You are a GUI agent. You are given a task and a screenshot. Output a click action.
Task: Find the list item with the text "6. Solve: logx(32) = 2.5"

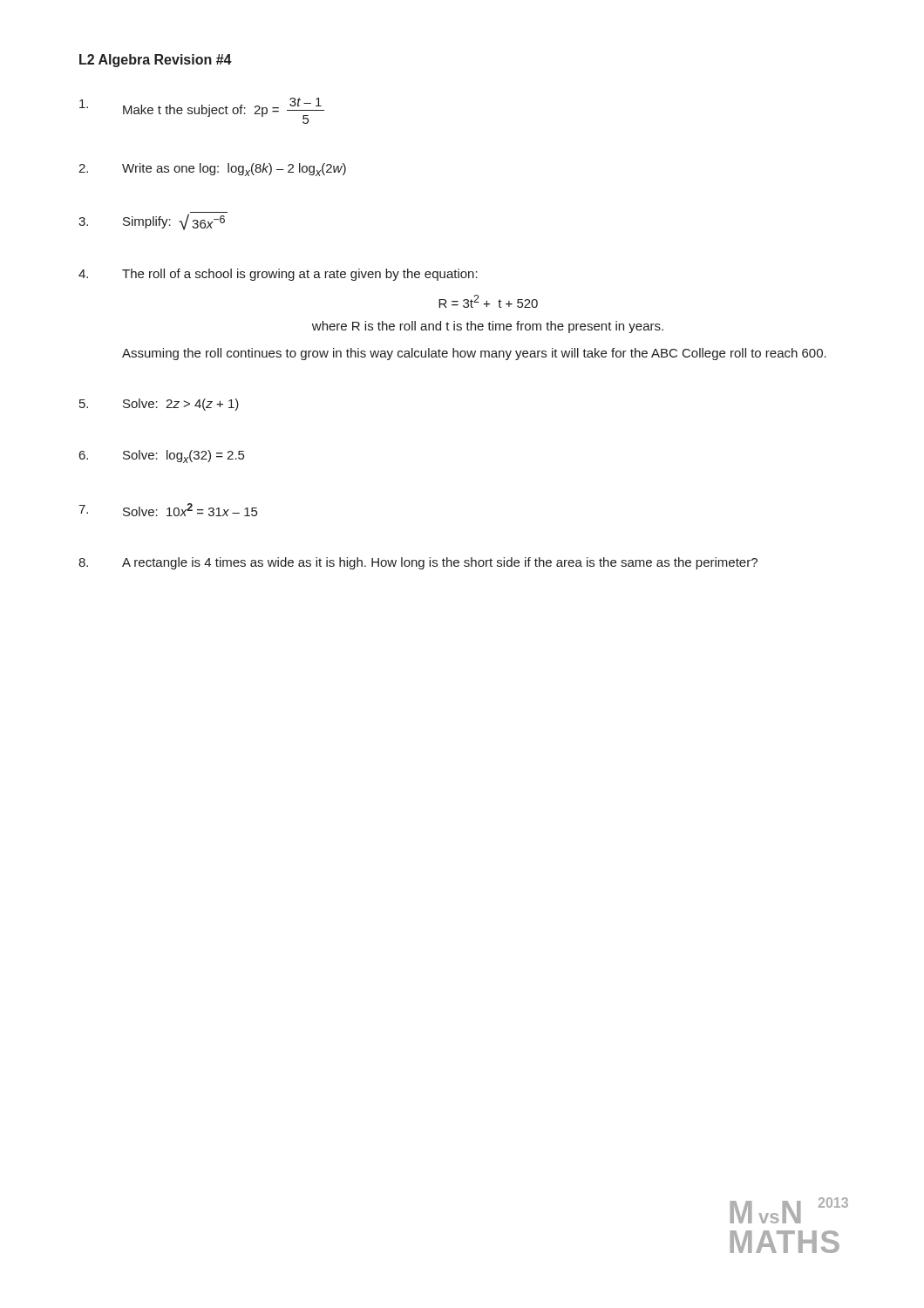coord(185,457)
